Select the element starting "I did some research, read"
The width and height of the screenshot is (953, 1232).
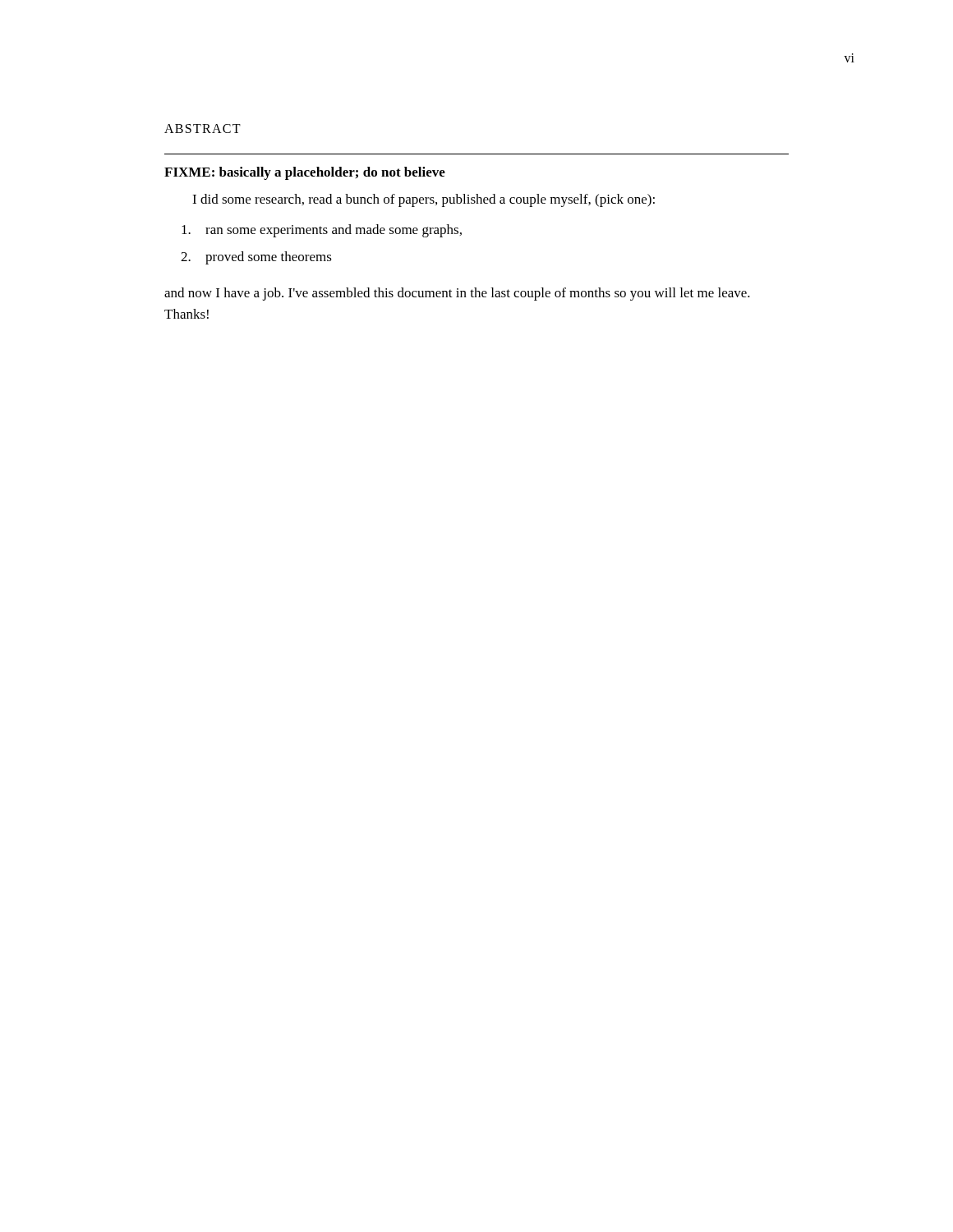tap(476, 200)
